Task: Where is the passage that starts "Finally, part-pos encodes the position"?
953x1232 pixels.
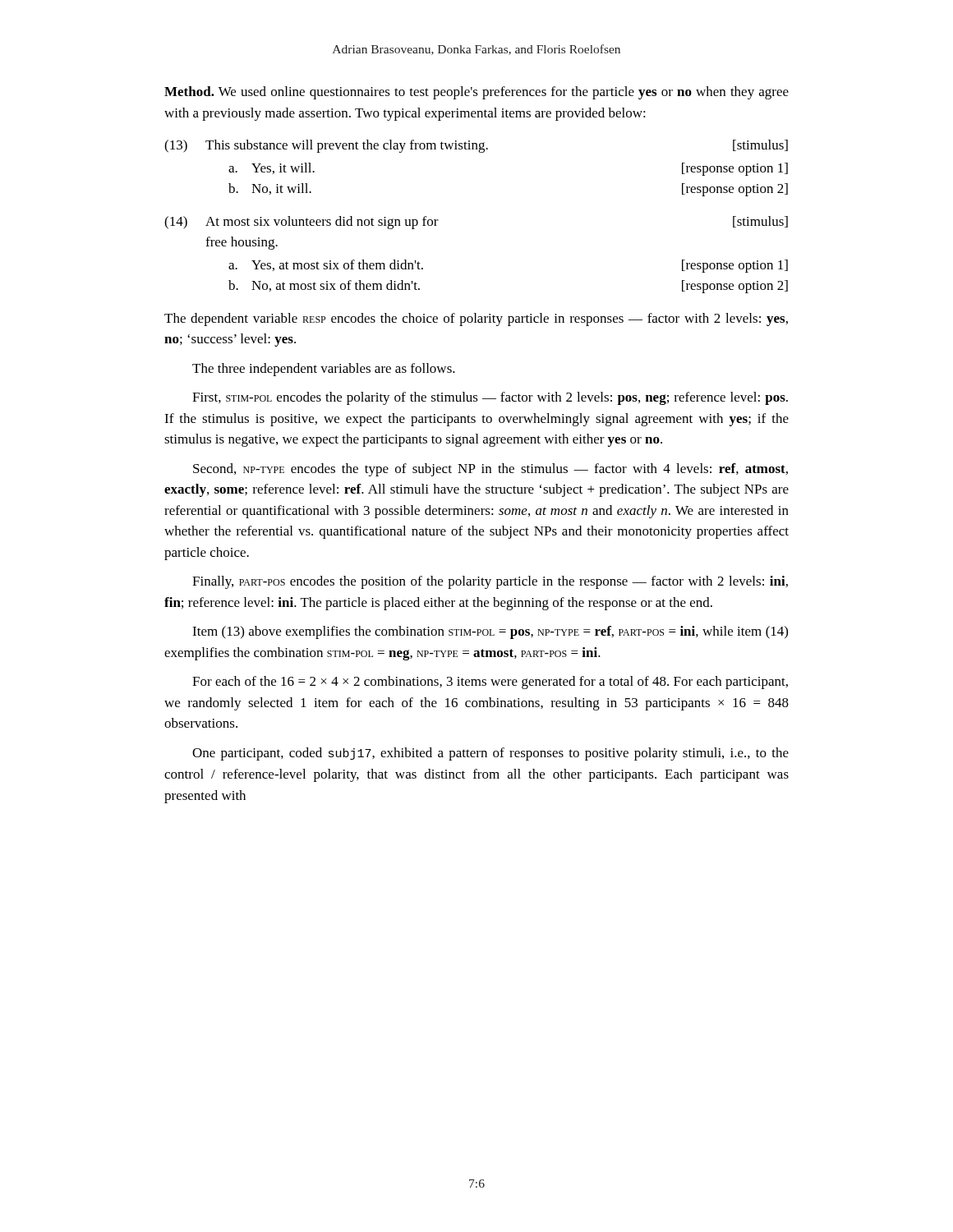Action: tap(476, 592)
